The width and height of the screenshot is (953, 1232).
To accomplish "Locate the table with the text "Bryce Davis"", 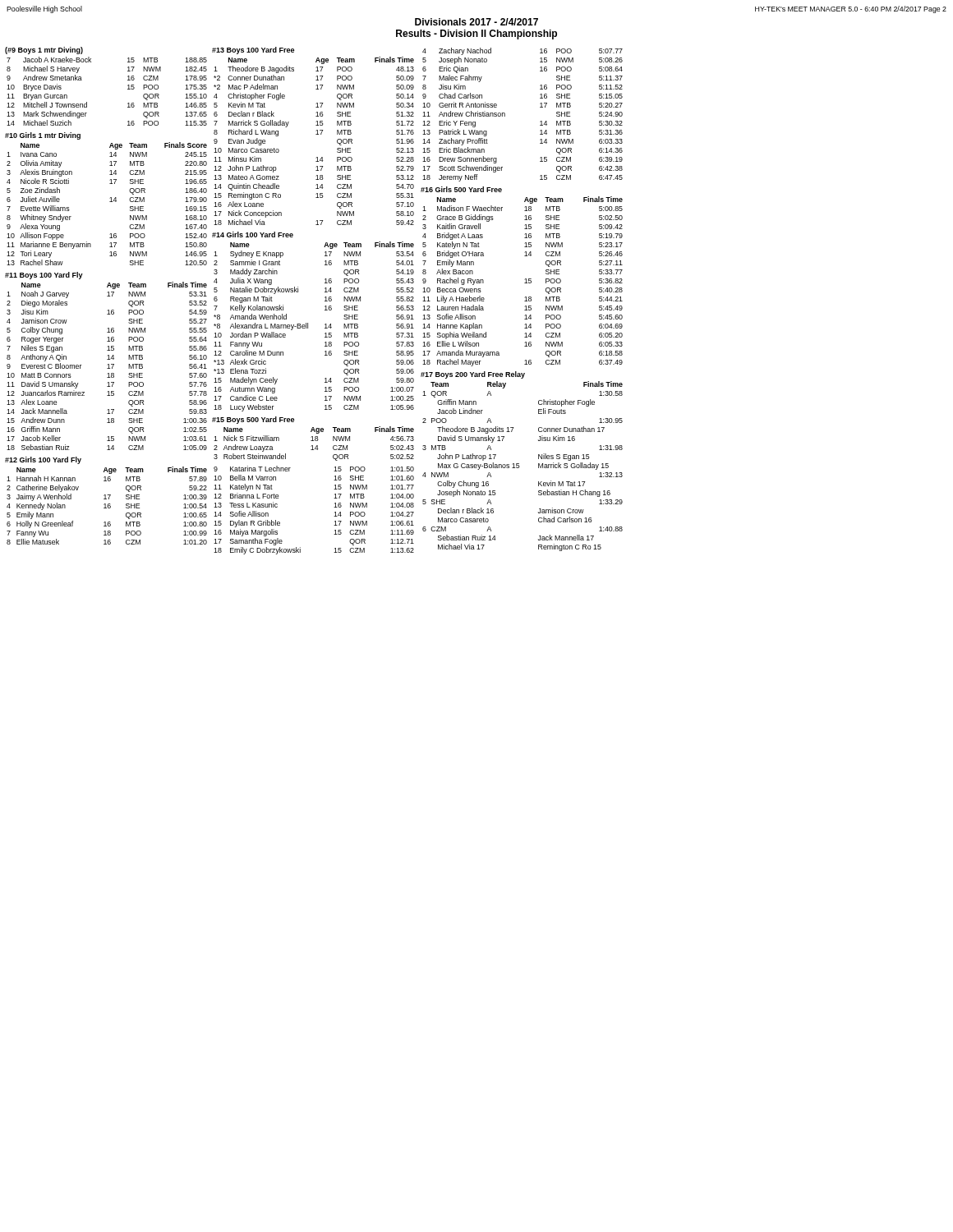I will tap(107, 91).
